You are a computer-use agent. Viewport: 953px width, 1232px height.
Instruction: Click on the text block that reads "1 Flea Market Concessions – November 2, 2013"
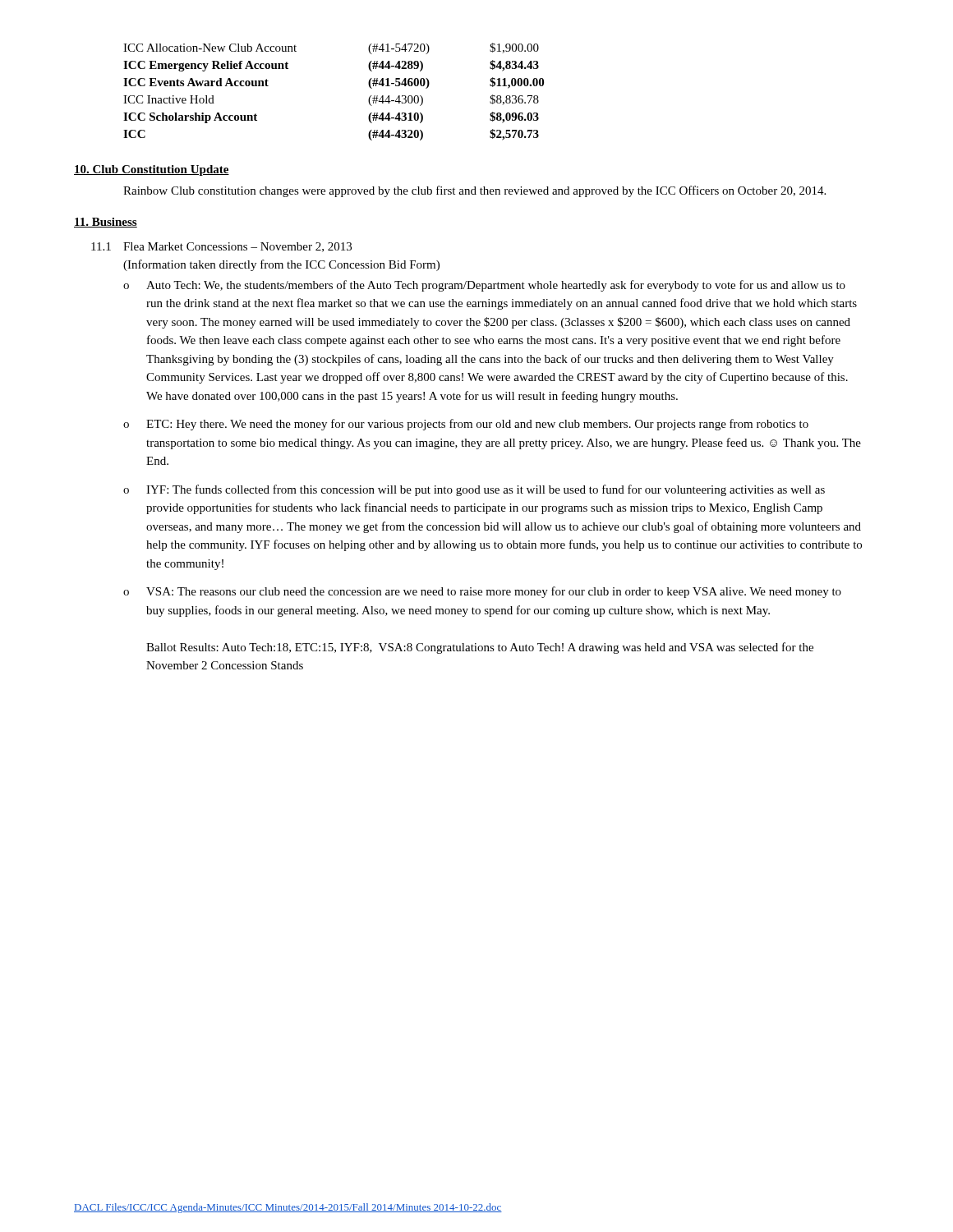pyautogui.click(x=265, y=255)
